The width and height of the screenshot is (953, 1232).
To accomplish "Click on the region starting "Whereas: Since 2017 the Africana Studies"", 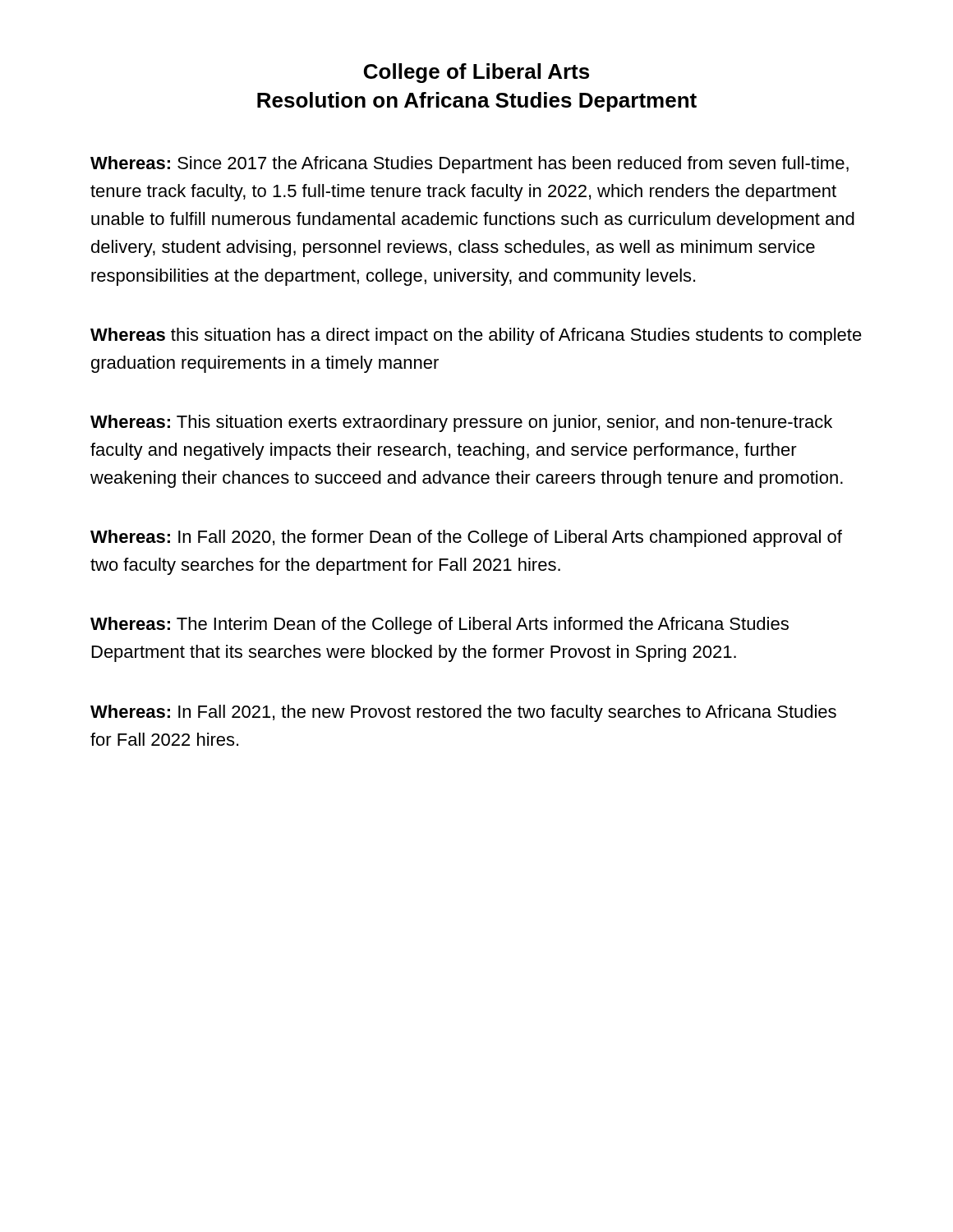I will pos(473,219).
